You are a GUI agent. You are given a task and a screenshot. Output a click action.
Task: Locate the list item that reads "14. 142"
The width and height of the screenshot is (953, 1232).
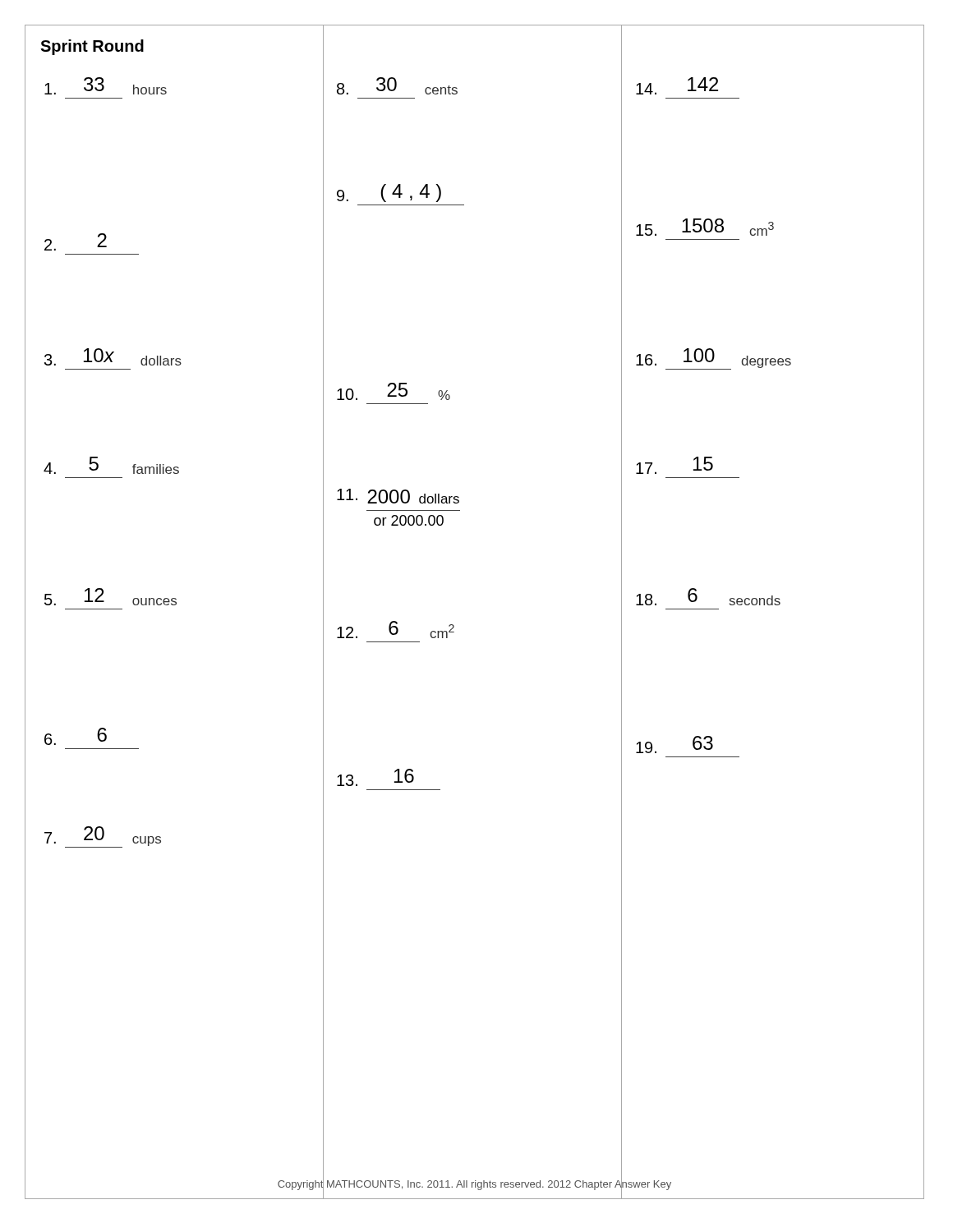[687, 86]
